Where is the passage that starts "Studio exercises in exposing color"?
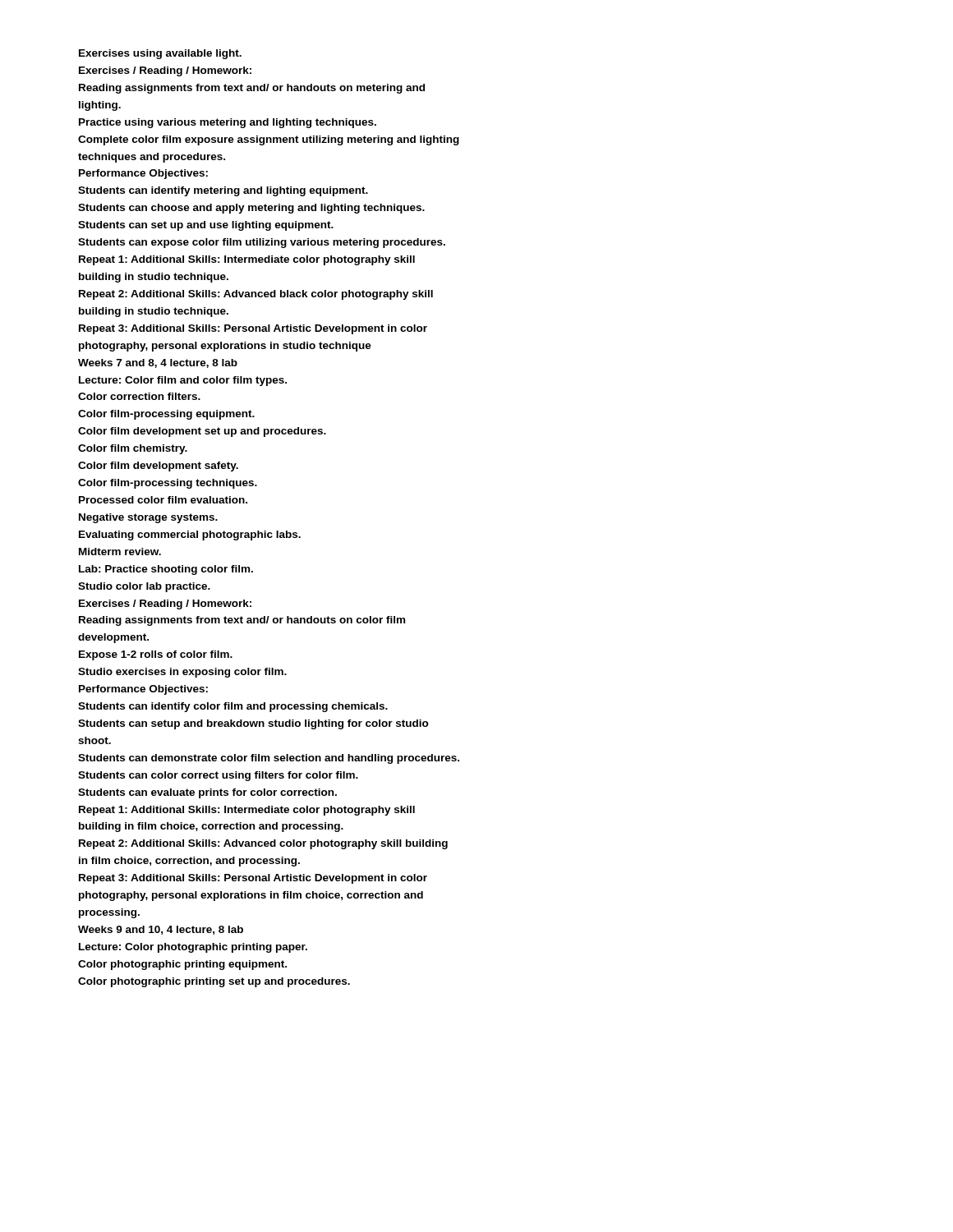Image resolution: width=953 pixels, height=1232 pixels. tap(182, 672)
